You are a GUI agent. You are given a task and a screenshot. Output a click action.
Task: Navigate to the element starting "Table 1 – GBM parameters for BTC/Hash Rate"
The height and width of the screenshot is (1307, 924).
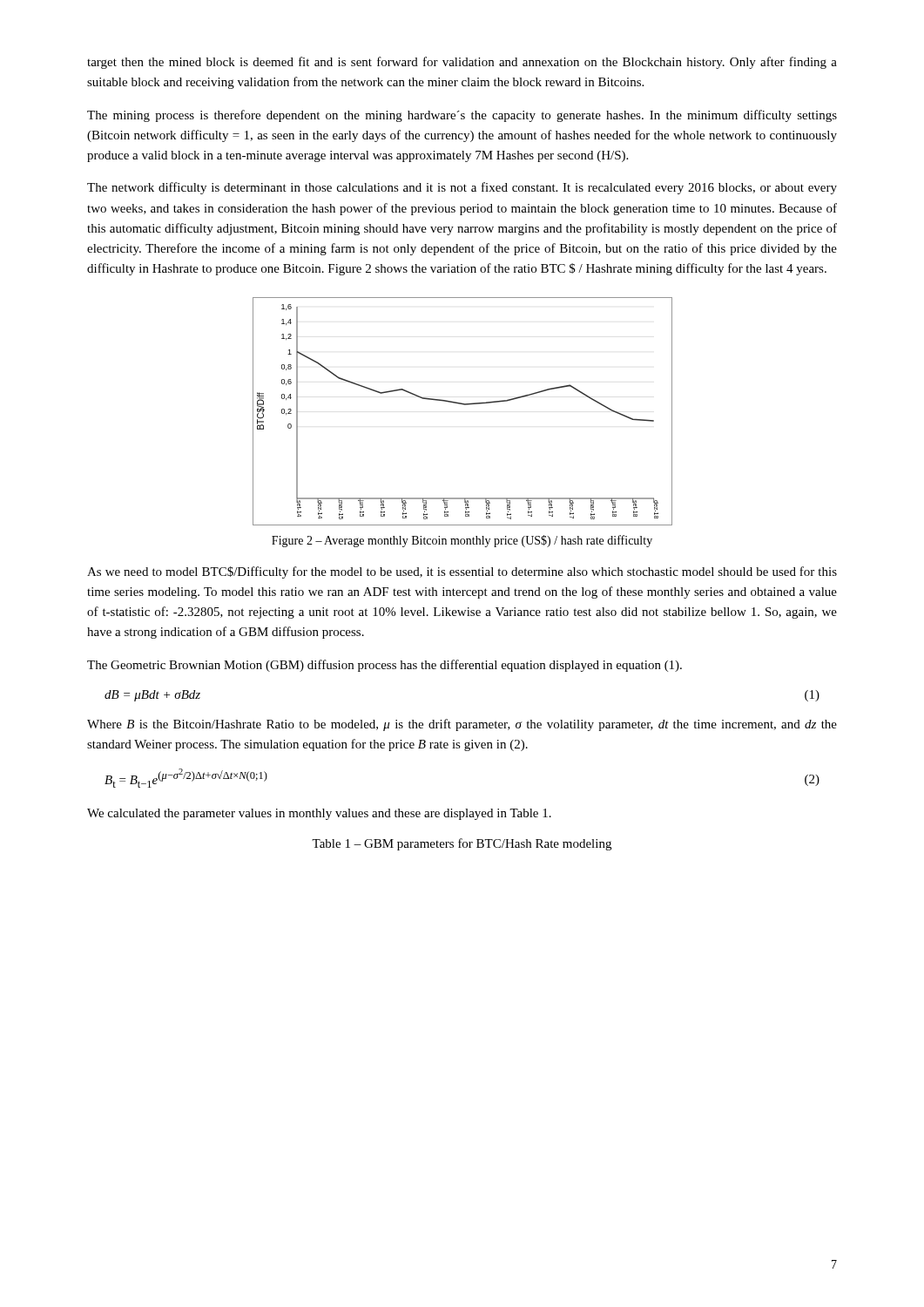point(462,843)
